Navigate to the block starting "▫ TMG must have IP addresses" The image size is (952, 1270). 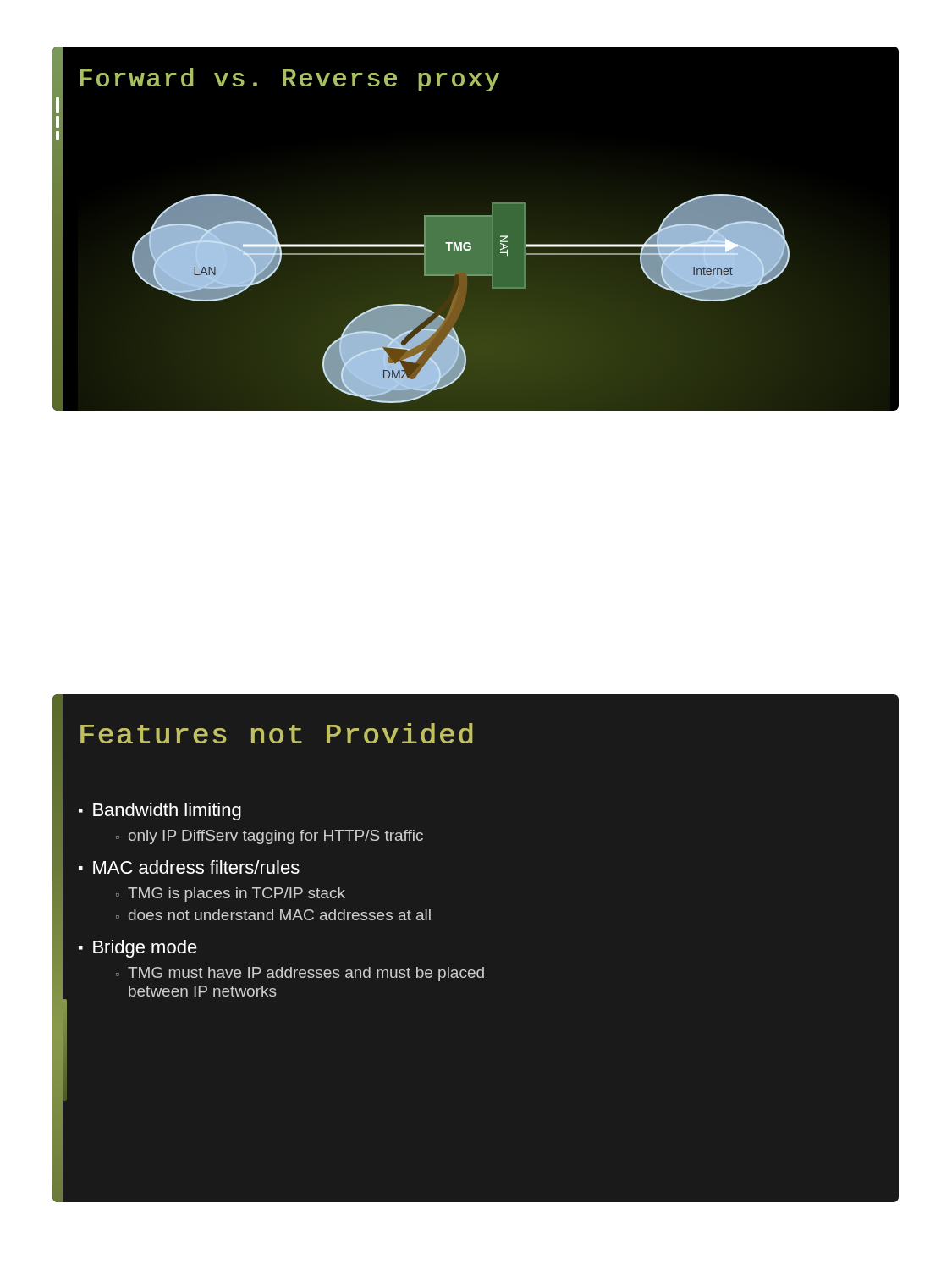[x=300, y=982]
